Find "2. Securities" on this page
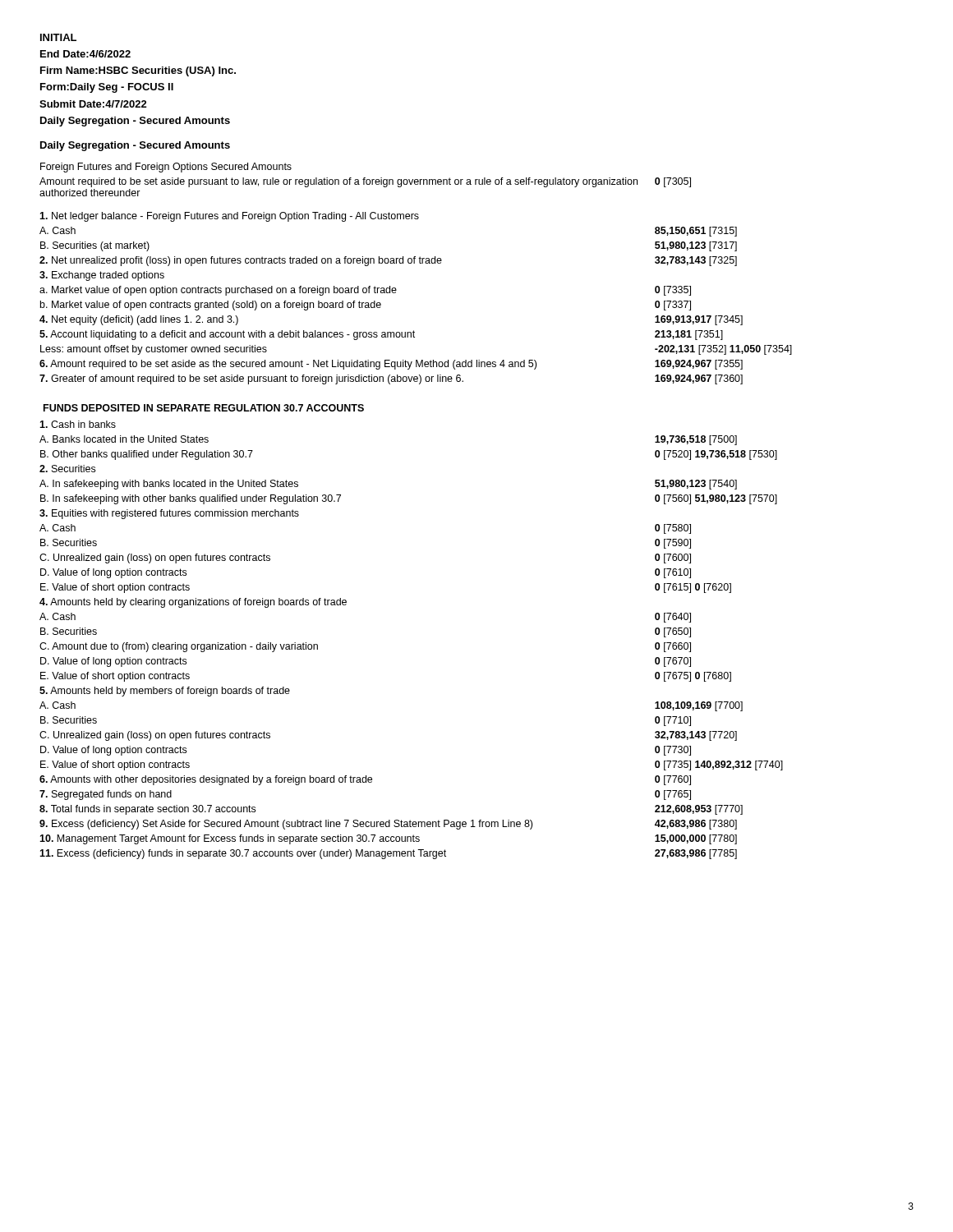This screenshot has height=1232, width=953. point(68,469)
